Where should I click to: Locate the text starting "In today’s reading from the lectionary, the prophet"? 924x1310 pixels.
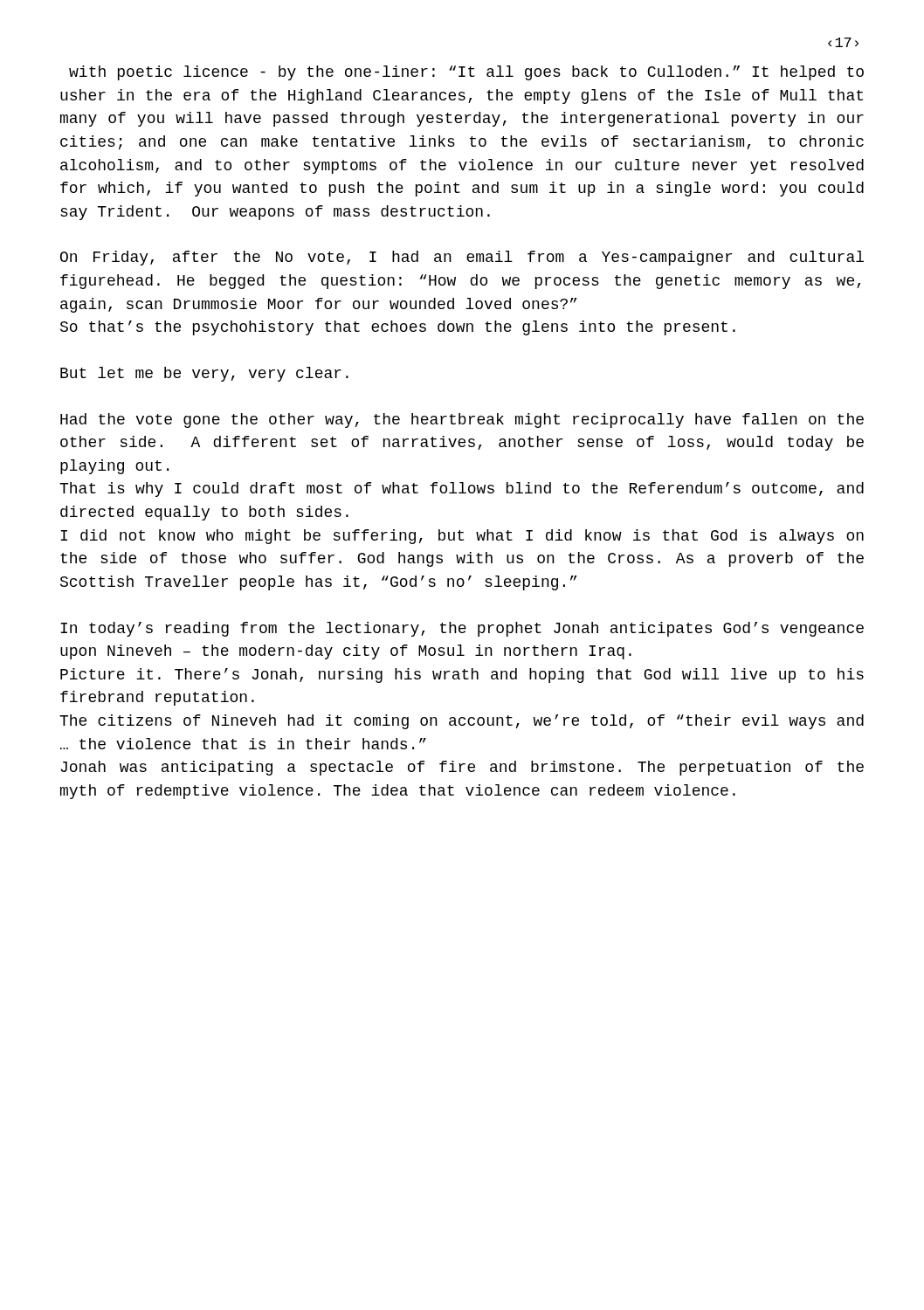(462, 710)
